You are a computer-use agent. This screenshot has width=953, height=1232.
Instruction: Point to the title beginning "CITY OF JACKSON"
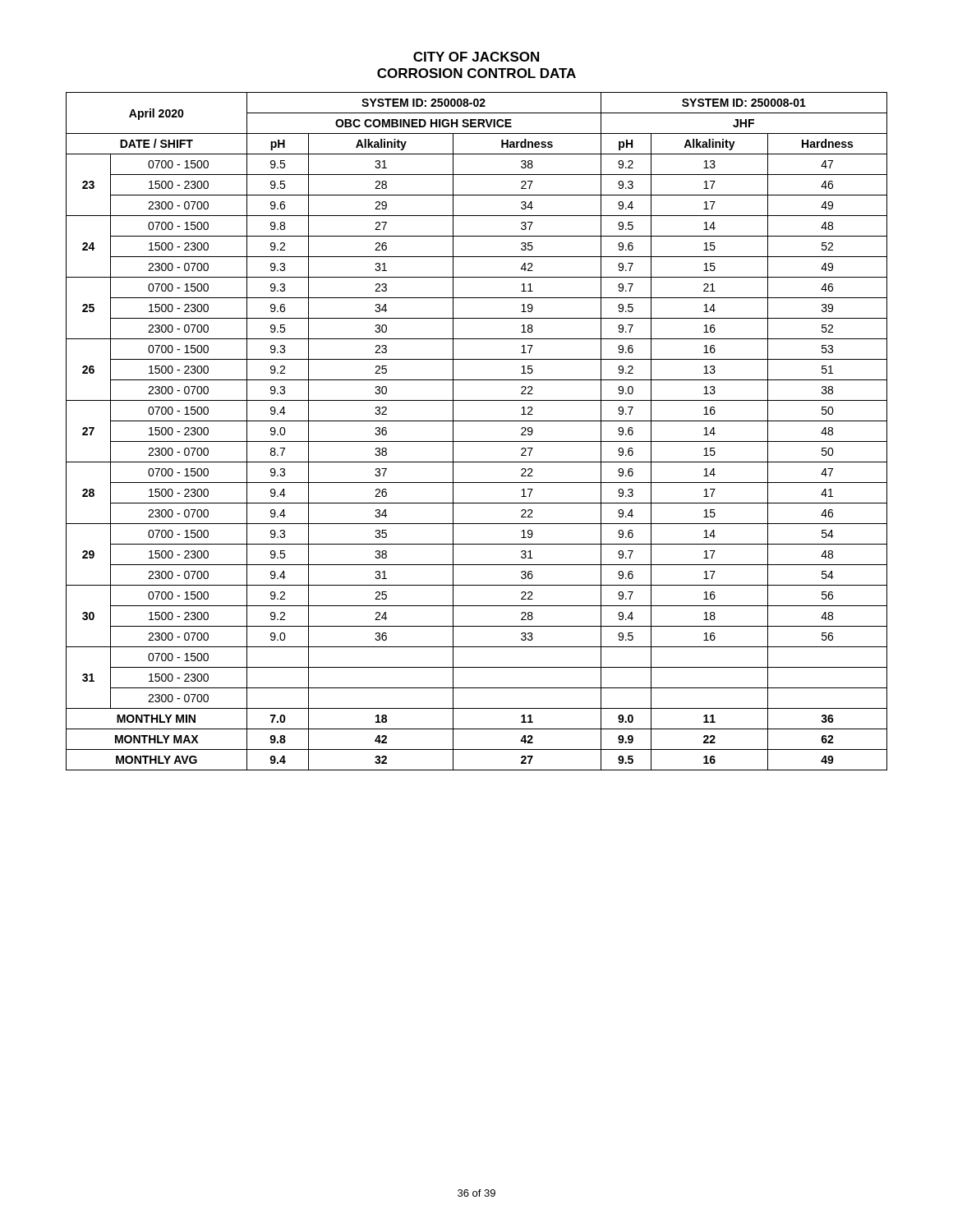[476, 66]
